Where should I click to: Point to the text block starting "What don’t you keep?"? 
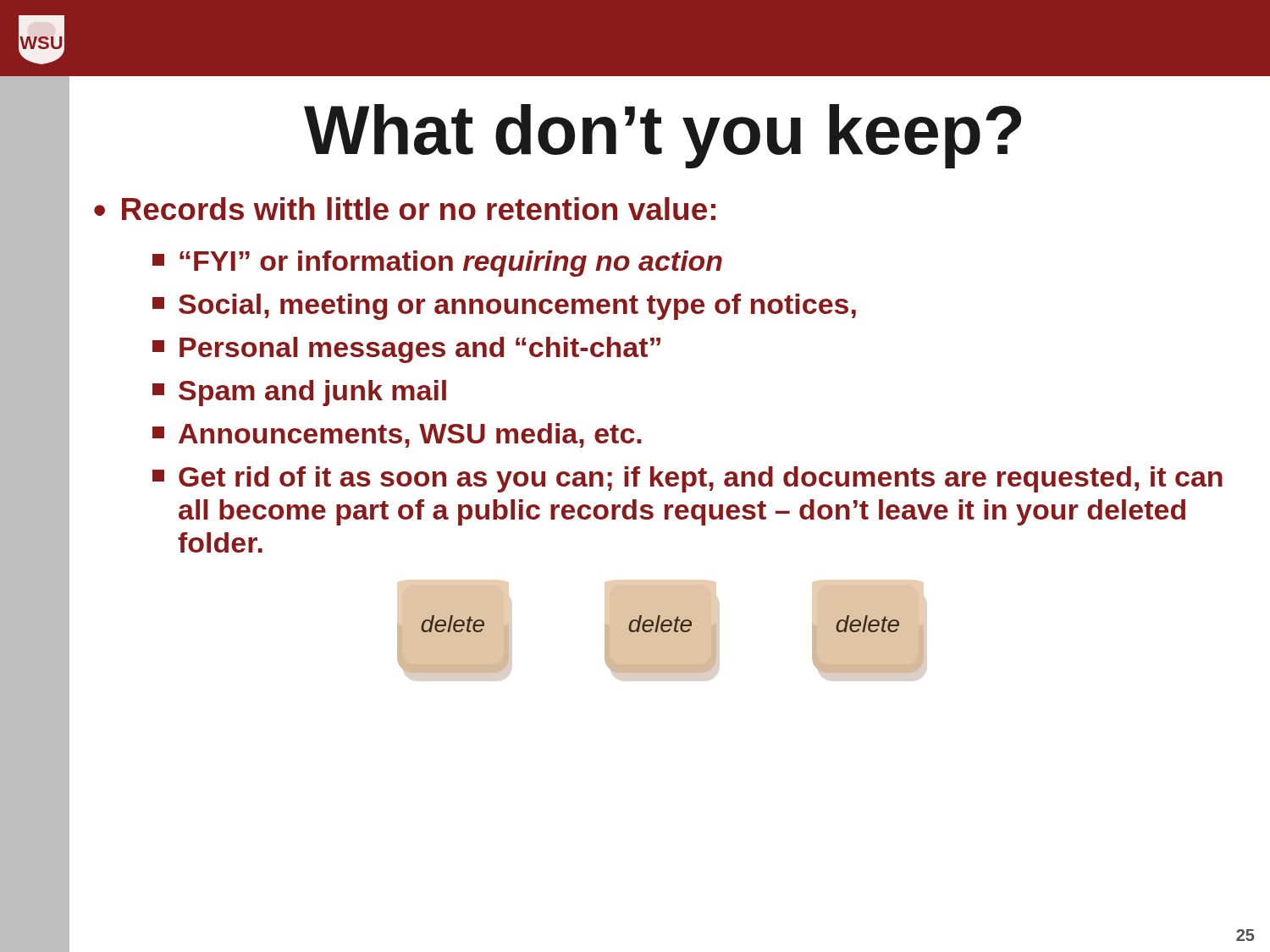click(665, 130)
